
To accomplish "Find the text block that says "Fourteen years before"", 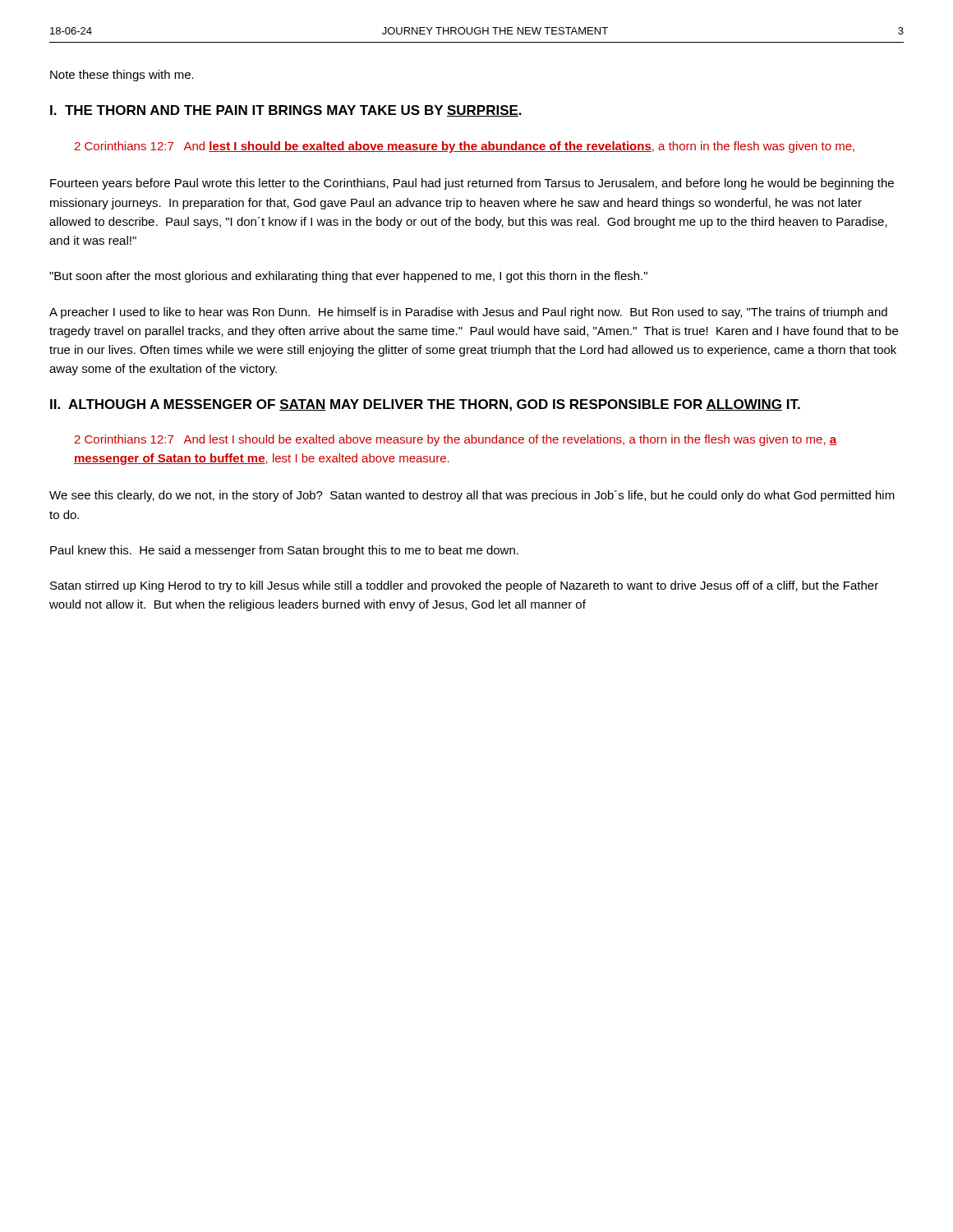I will click(472, 212).
